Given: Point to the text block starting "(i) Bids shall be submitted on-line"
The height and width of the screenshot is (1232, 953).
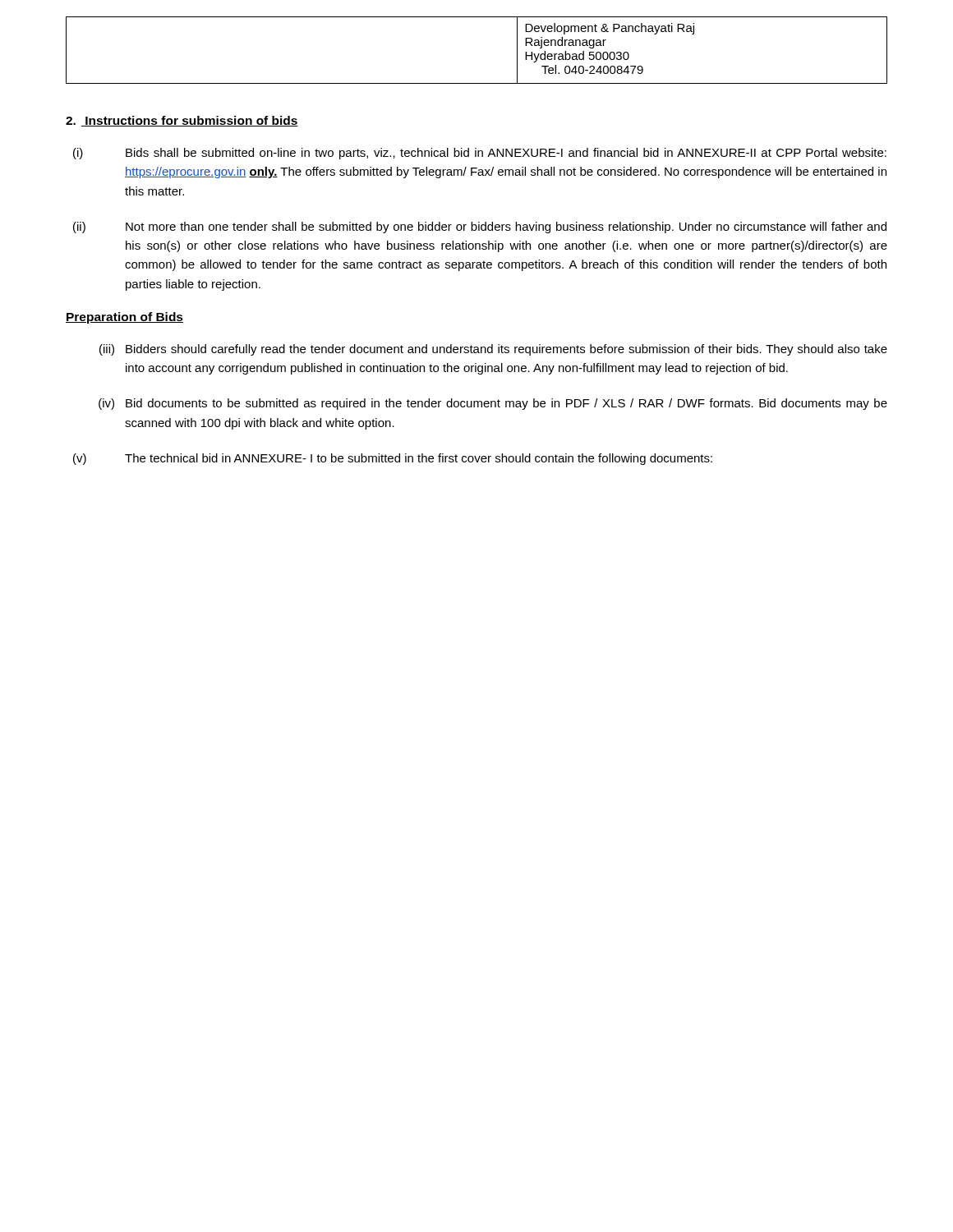Looking at the screenshot, I should tap(476, 172).
